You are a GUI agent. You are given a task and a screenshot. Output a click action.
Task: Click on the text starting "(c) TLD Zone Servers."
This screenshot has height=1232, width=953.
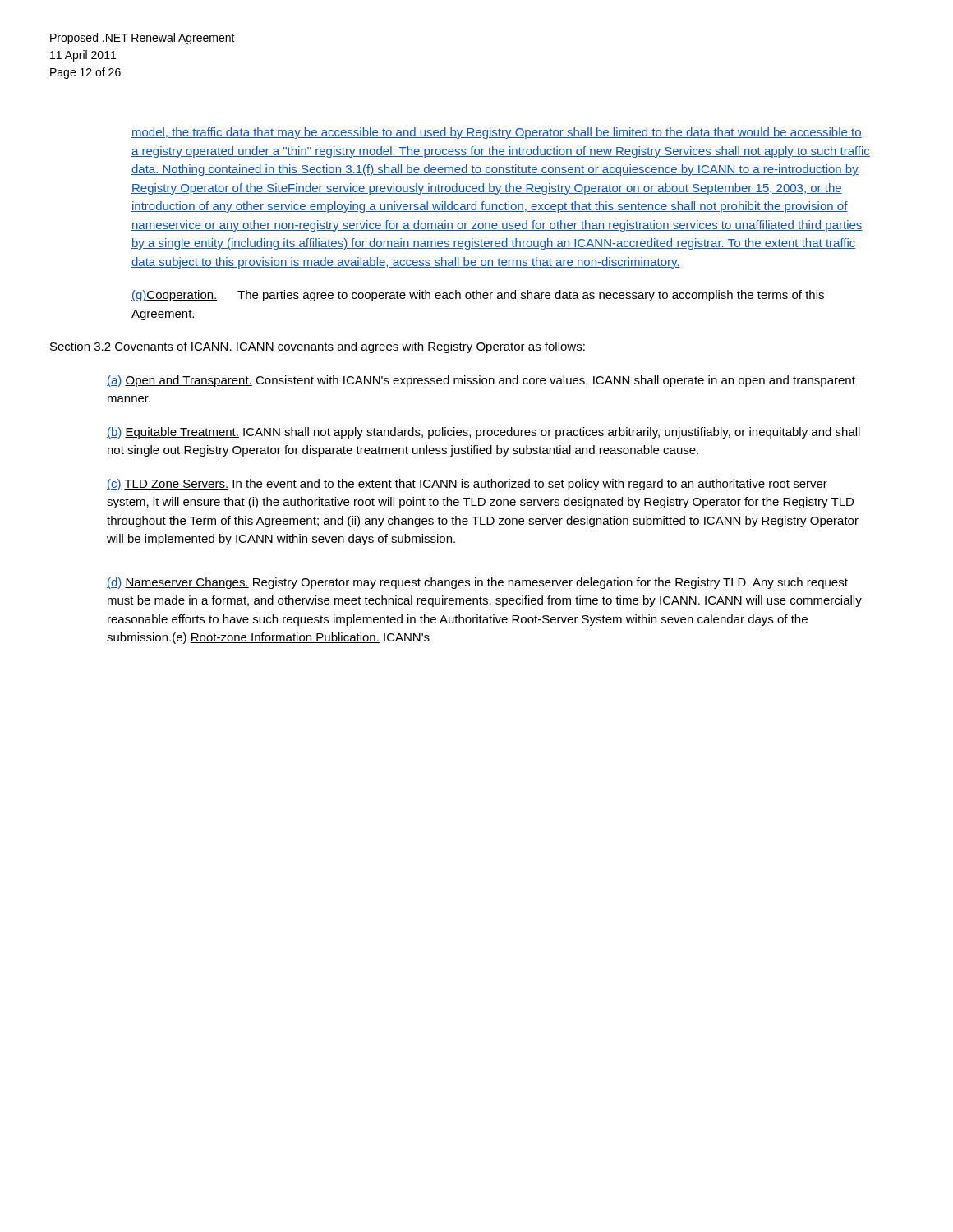489,511
